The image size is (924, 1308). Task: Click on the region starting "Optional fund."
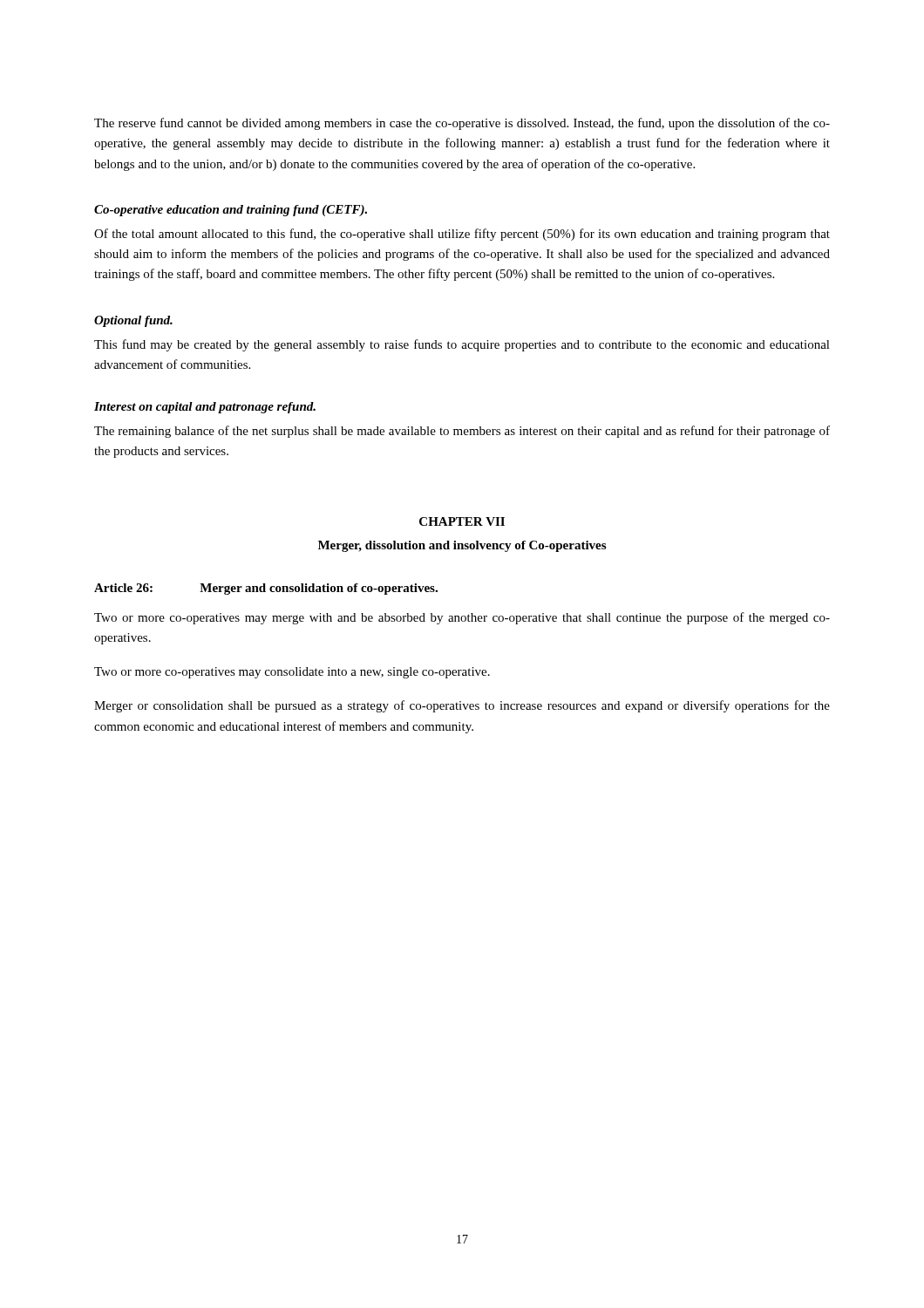pyautogui.click(x=134, y=320)
